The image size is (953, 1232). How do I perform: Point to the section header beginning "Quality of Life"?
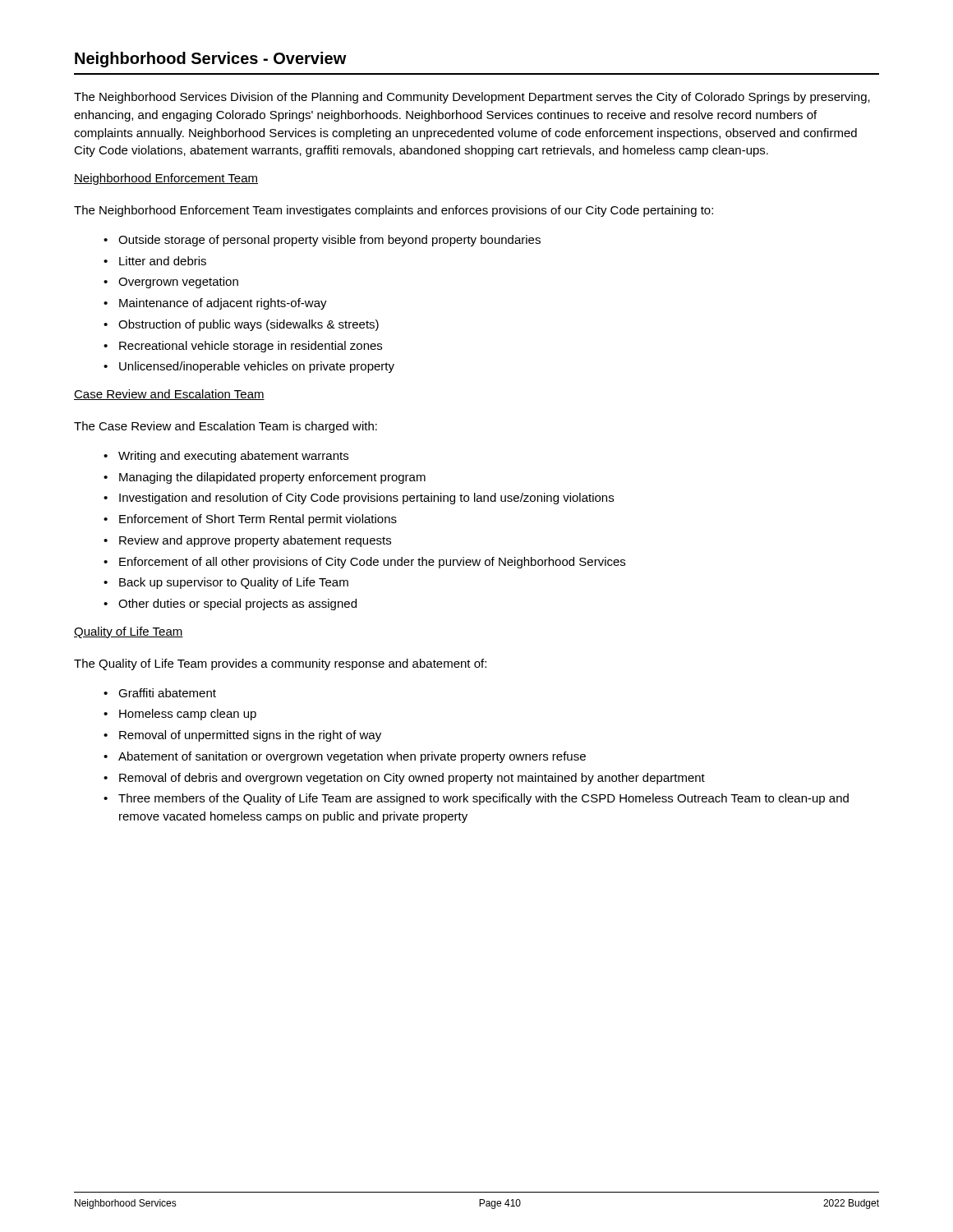coord(128,631)
